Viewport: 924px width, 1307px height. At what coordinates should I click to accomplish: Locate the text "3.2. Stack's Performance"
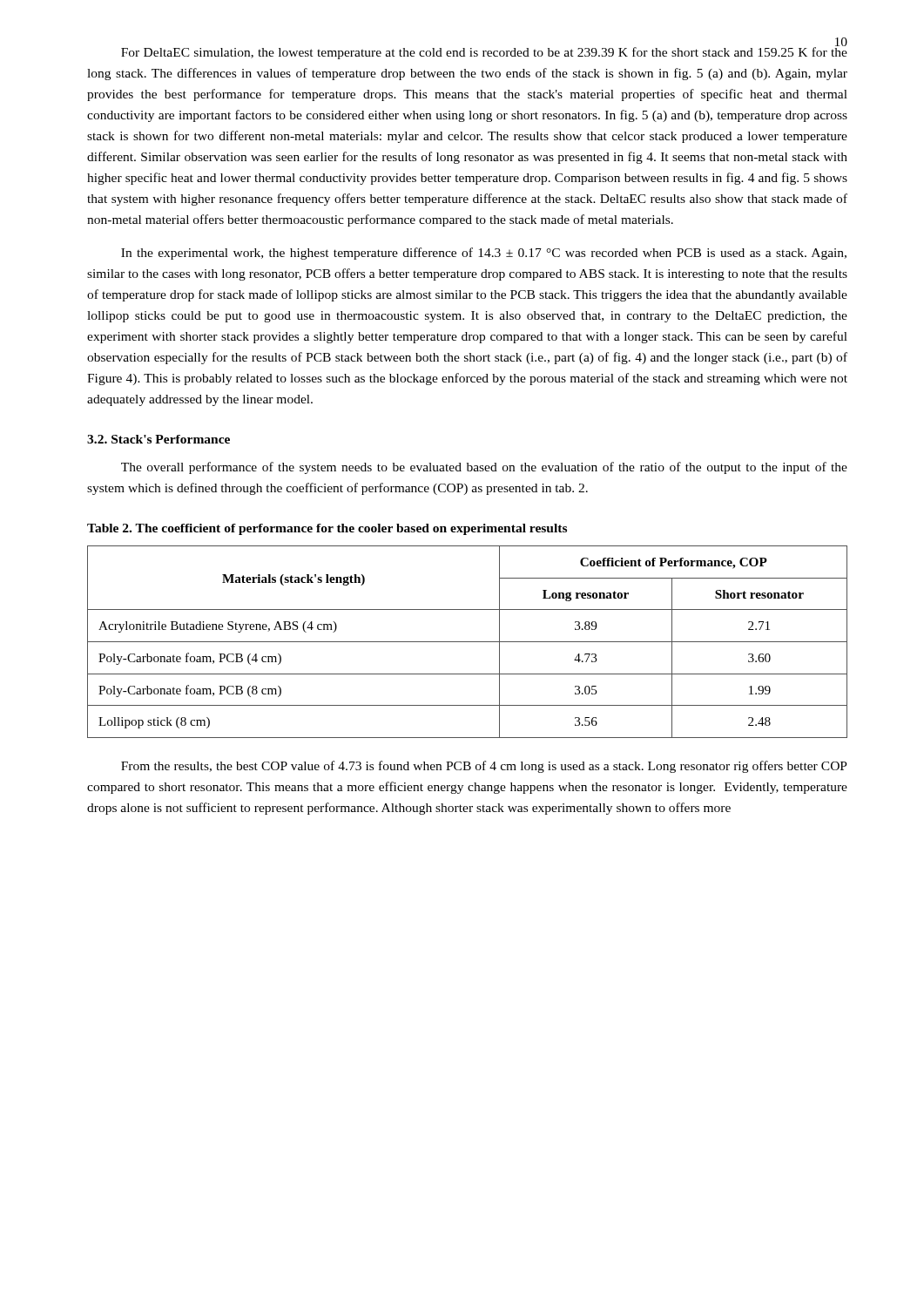[159, 439]
